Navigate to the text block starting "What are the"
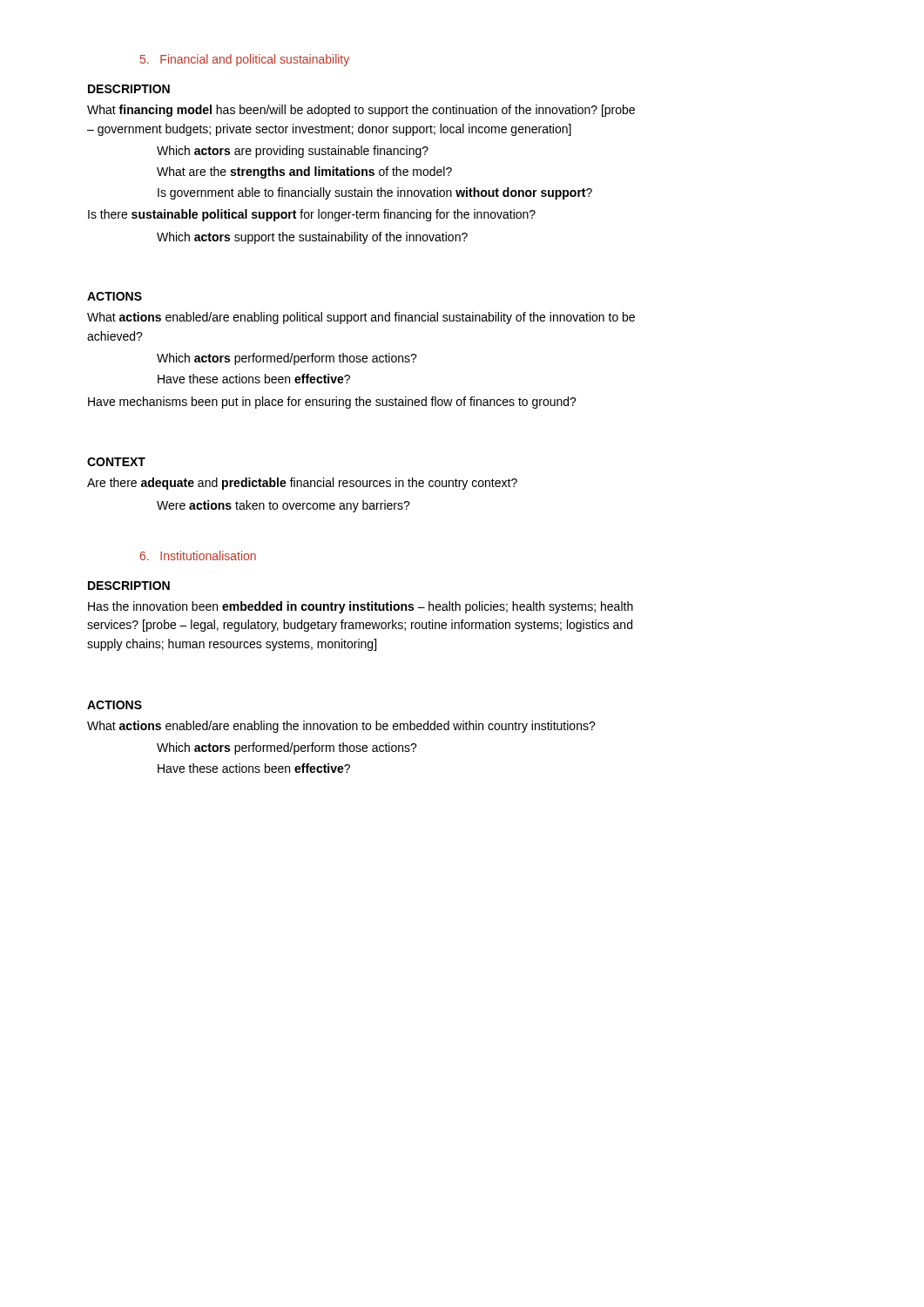Image resolution: width=924 pixels, height=1307 pixels. point(305,172)
